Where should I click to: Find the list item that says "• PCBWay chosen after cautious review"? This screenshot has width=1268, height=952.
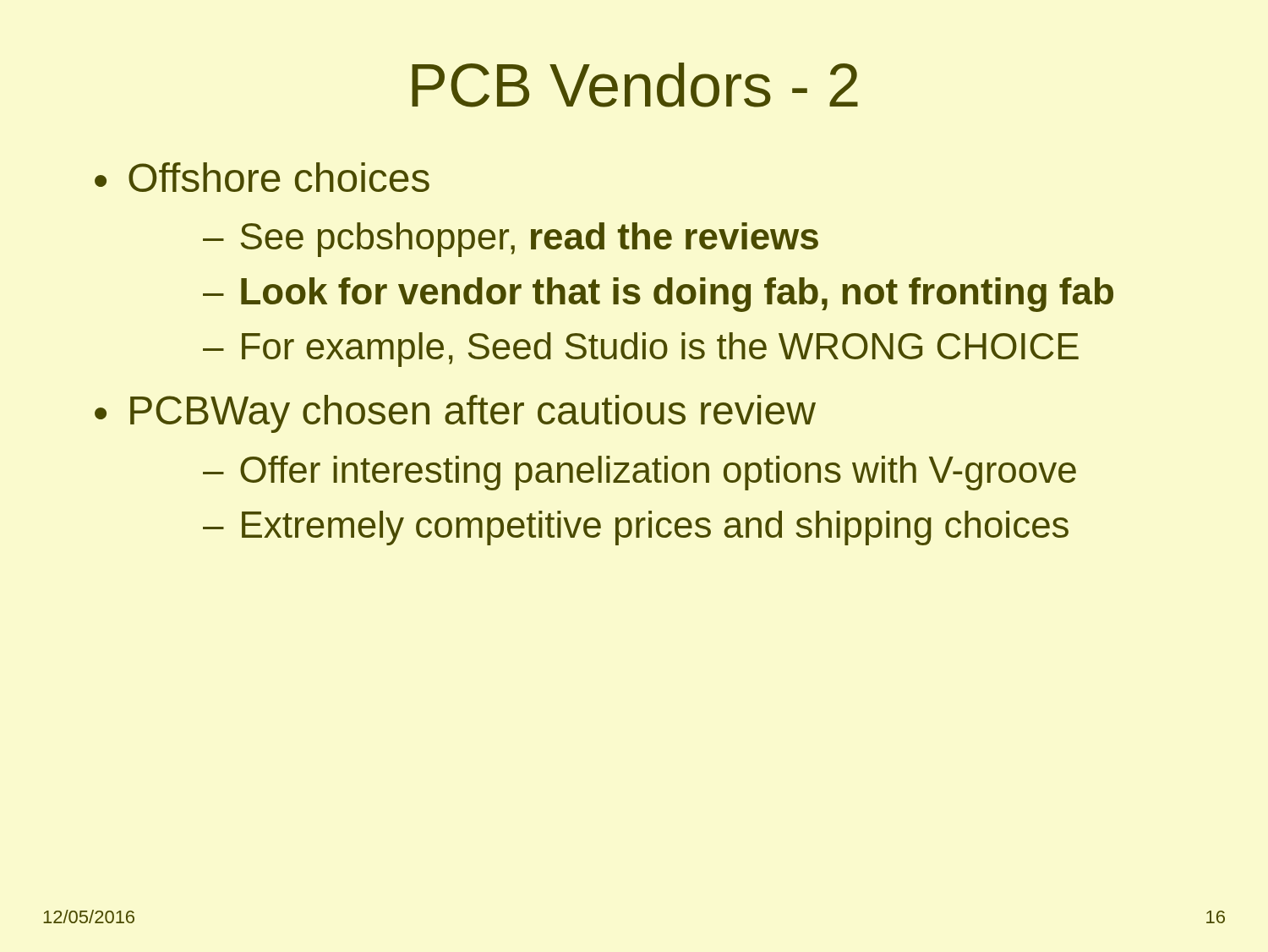click(x=454, y=413)
